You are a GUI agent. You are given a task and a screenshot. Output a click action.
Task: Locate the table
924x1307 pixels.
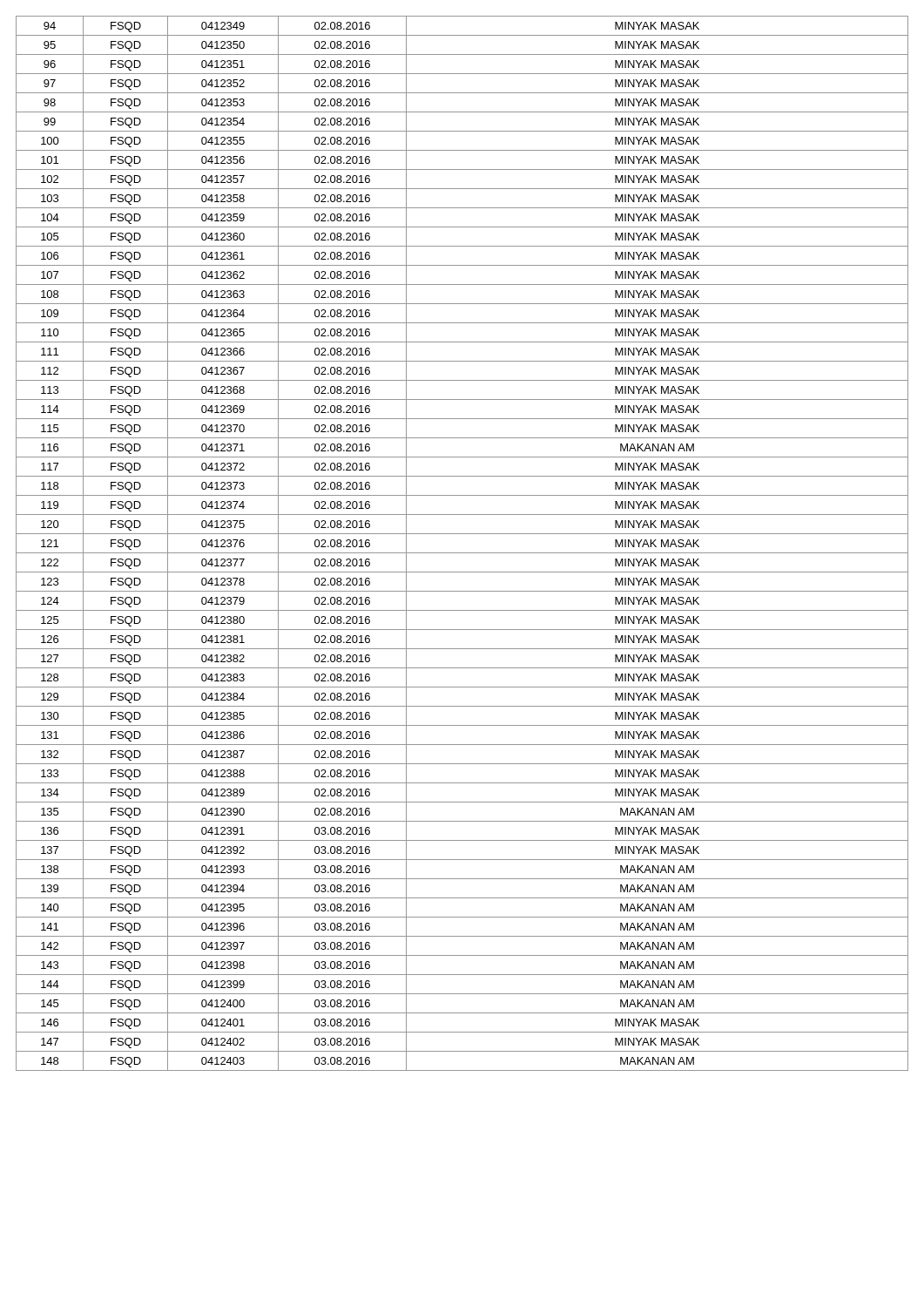click(462, 543)
